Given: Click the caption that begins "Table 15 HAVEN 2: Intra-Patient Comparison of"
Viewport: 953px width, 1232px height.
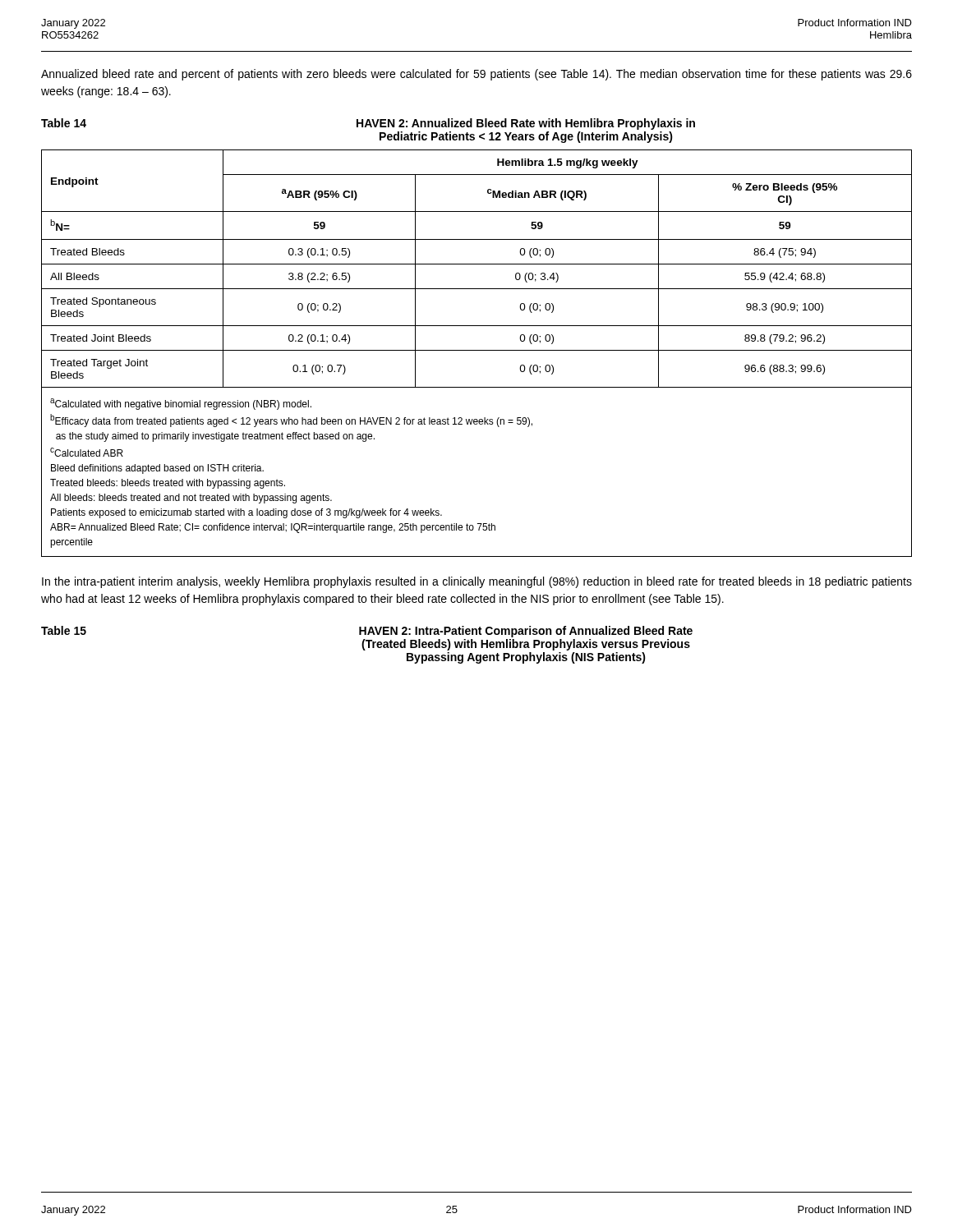Looking at the screenshot, I should click(476, 643).
